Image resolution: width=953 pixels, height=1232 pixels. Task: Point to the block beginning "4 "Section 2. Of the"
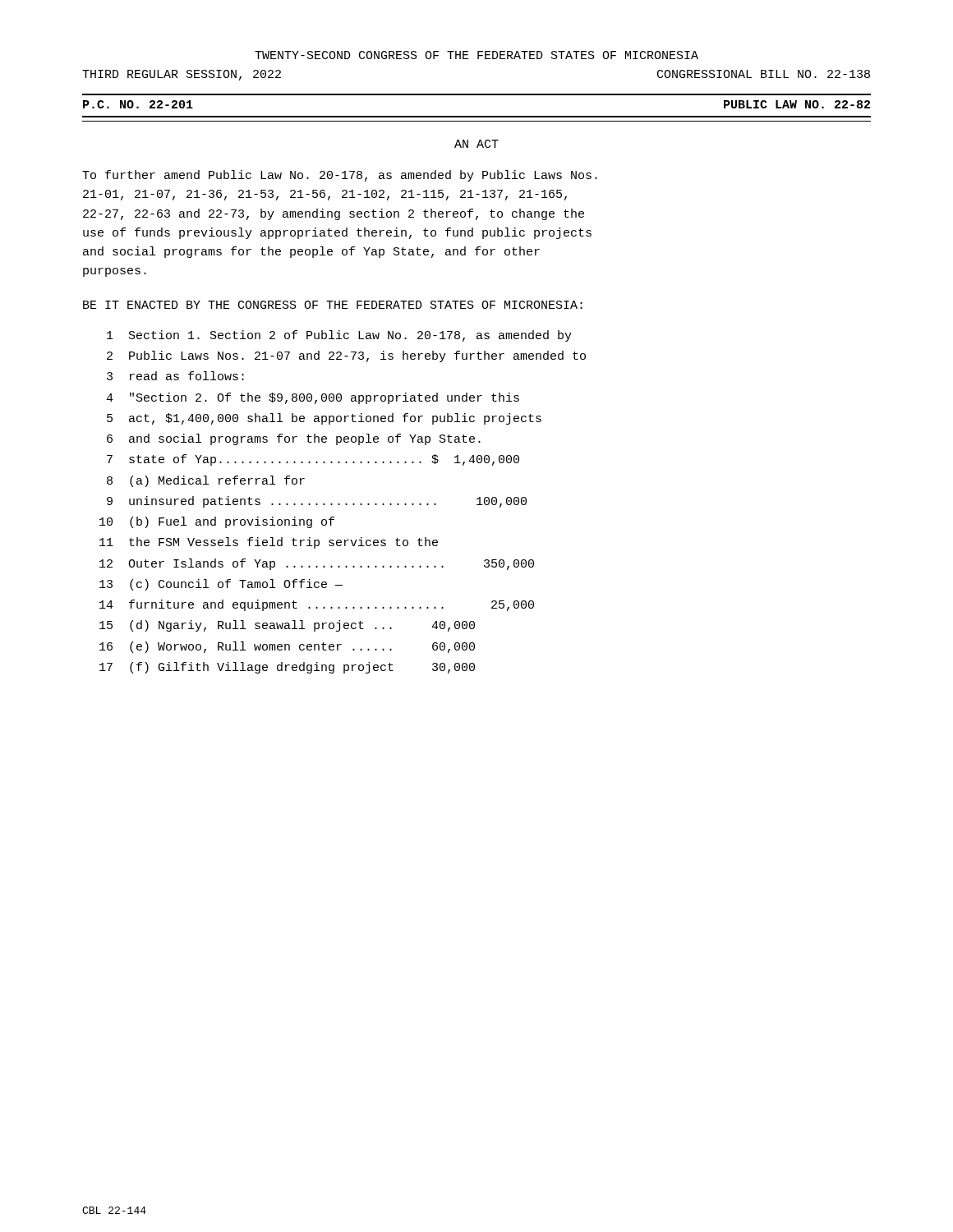476,398
